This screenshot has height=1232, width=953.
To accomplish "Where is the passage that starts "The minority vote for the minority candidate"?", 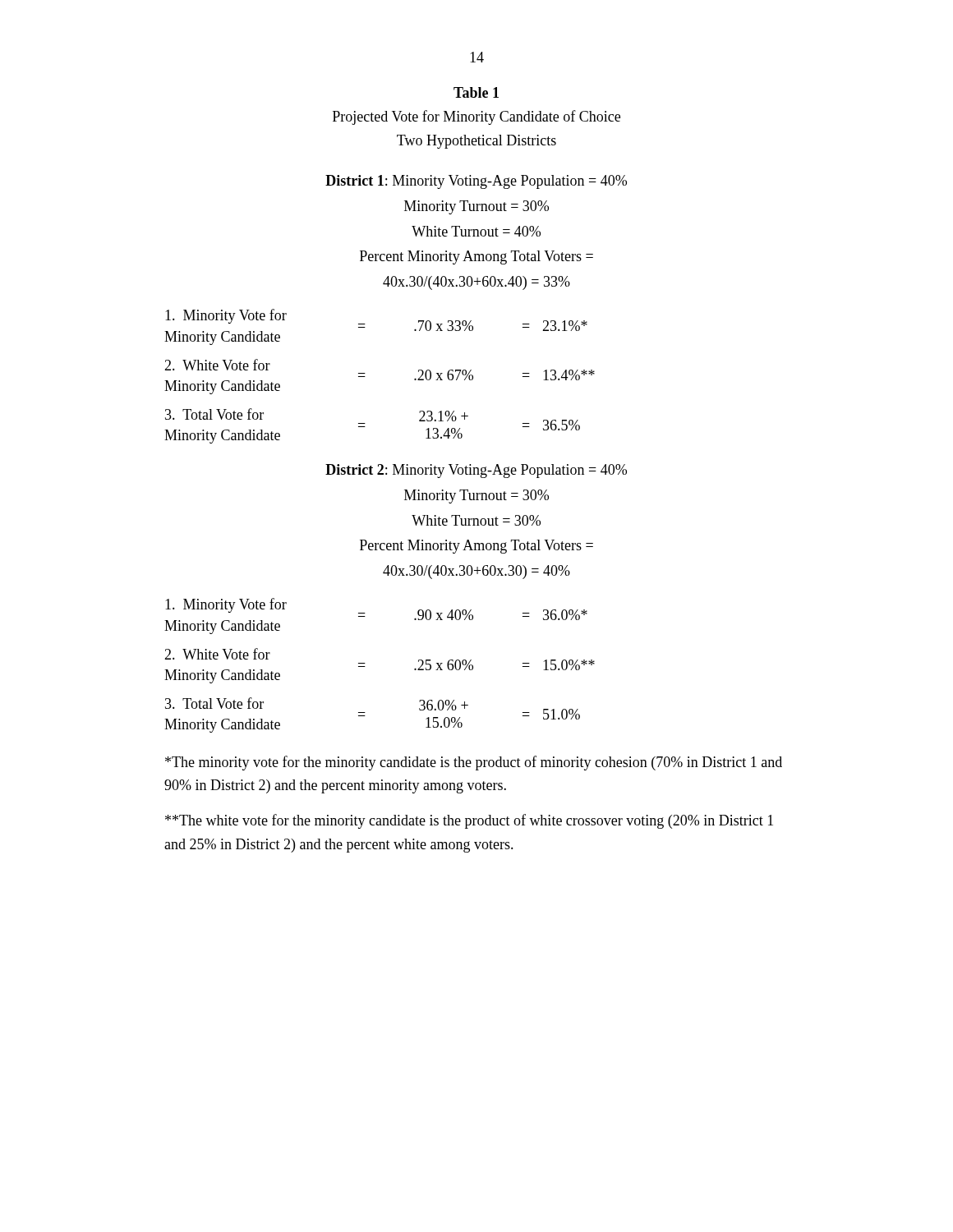I will (473, 774).
